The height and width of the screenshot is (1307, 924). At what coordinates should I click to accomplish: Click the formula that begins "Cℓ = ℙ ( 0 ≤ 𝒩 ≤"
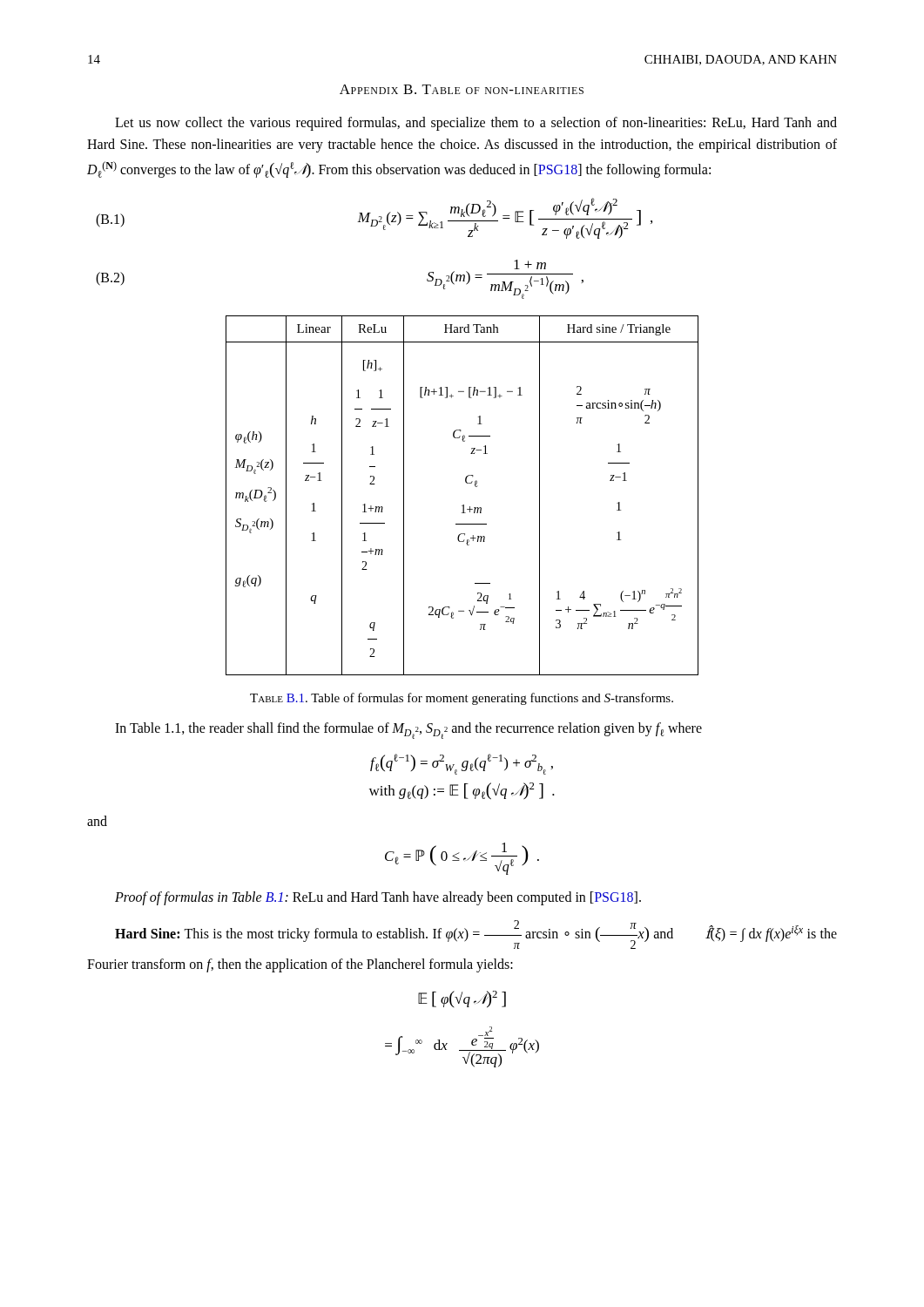tap(462, 857)
